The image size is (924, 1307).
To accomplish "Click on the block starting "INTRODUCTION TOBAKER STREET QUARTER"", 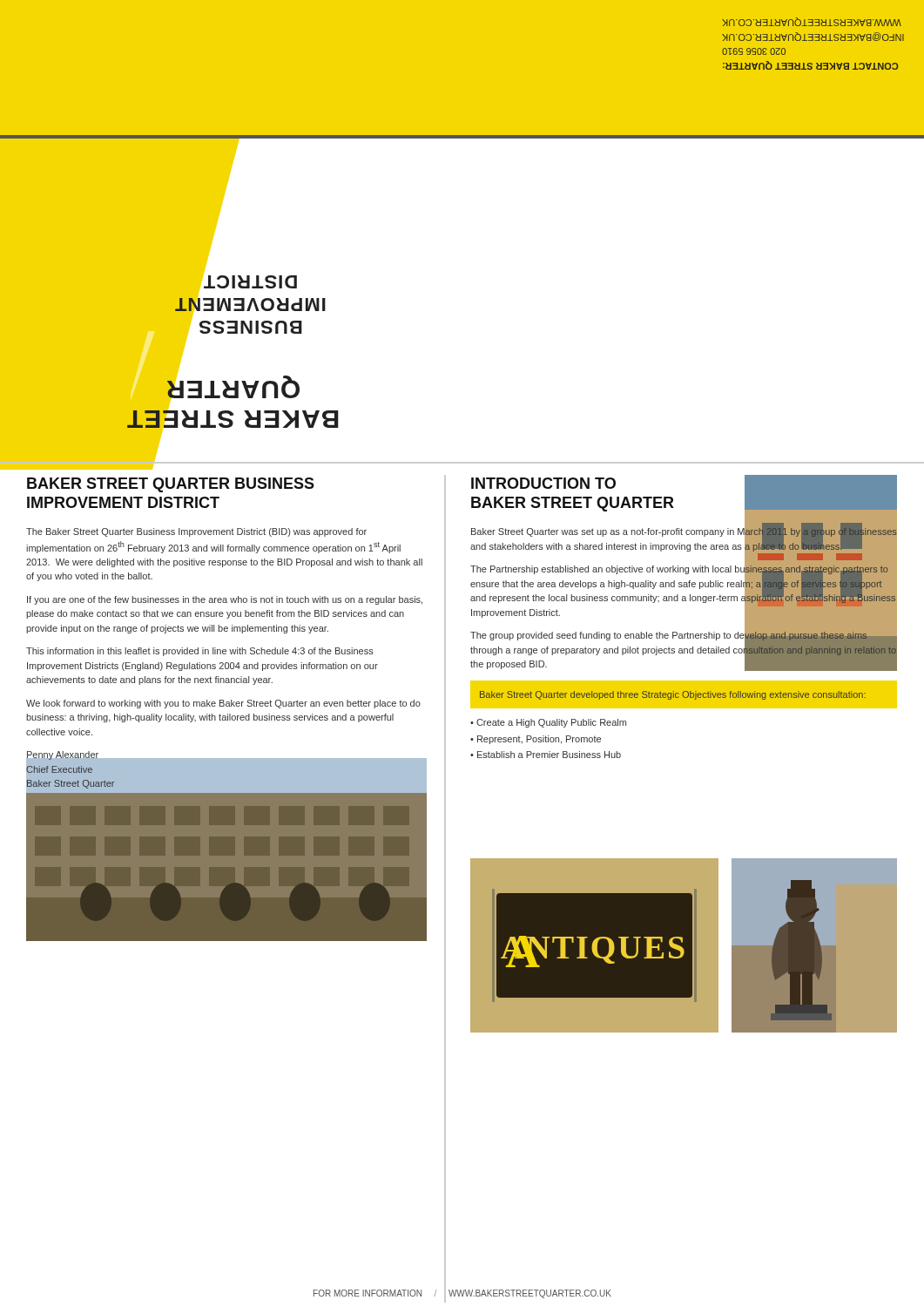I will coord(684,494).
